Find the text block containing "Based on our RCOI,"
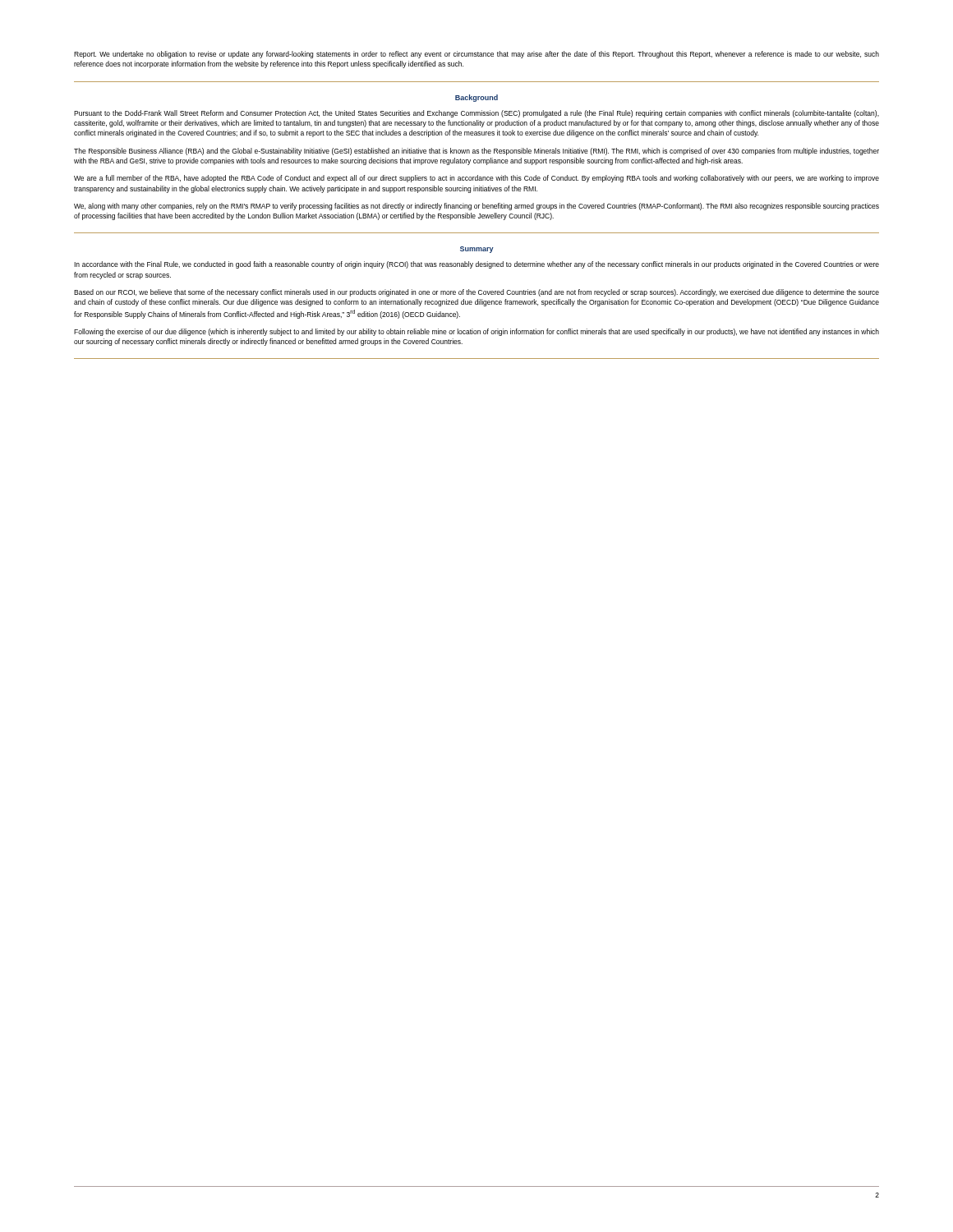The width and height of the screenshot is (953, 1232). (476, 303)
